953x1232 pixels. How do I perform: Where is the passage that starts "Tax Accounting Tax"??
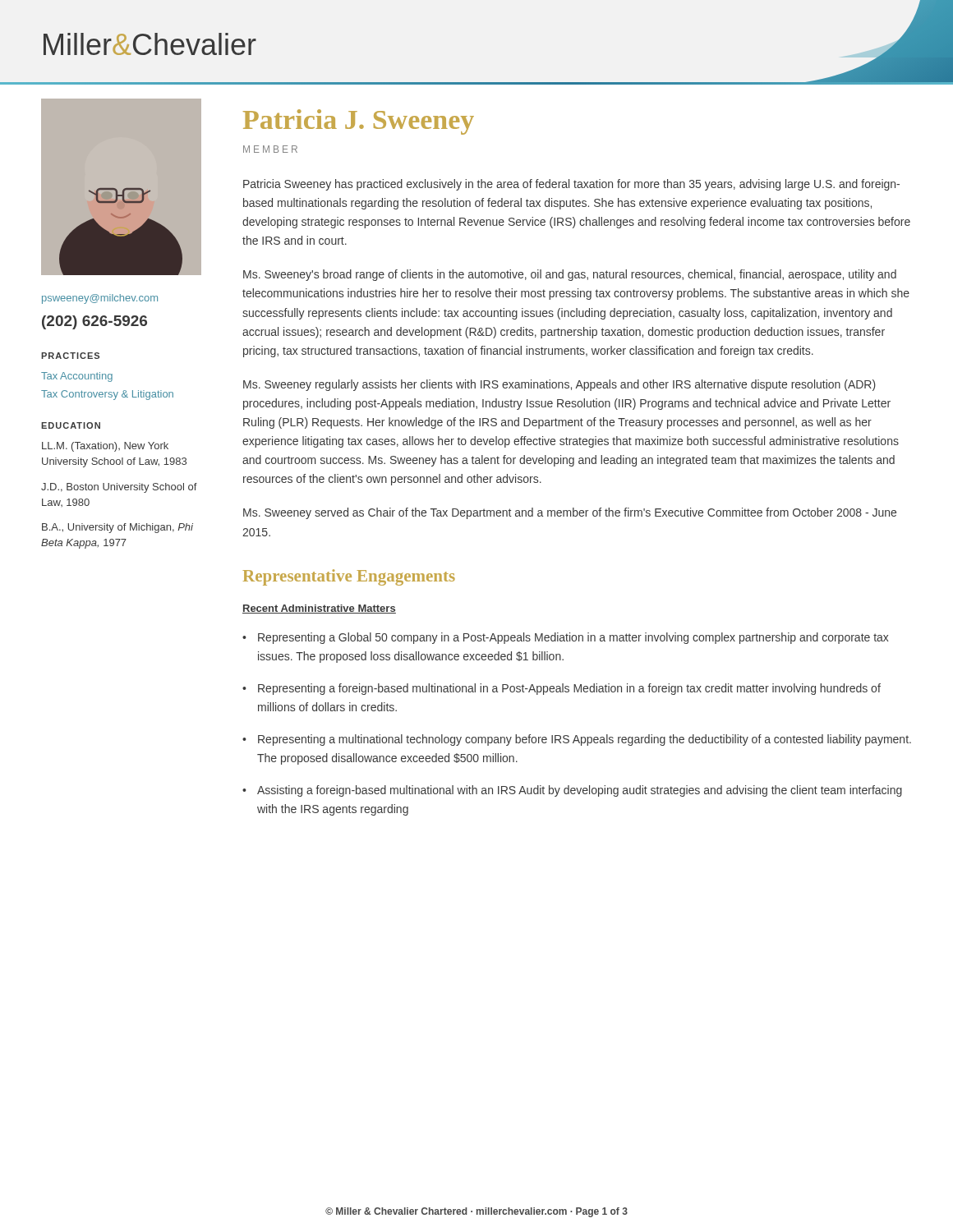(x=127, y=385)
